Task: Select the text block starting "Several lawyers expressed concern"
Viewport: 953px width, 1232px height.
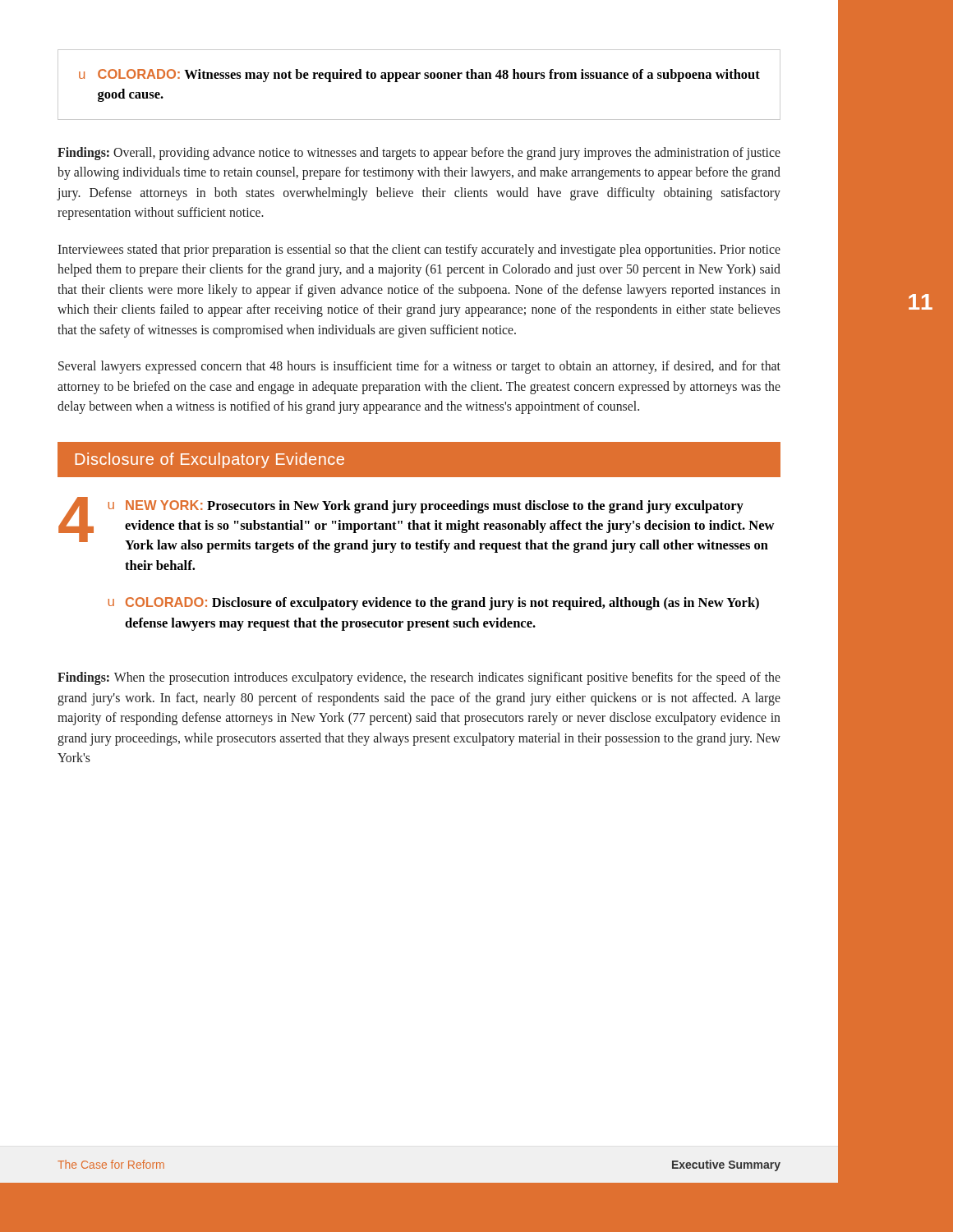Action: tap(419, 386)
